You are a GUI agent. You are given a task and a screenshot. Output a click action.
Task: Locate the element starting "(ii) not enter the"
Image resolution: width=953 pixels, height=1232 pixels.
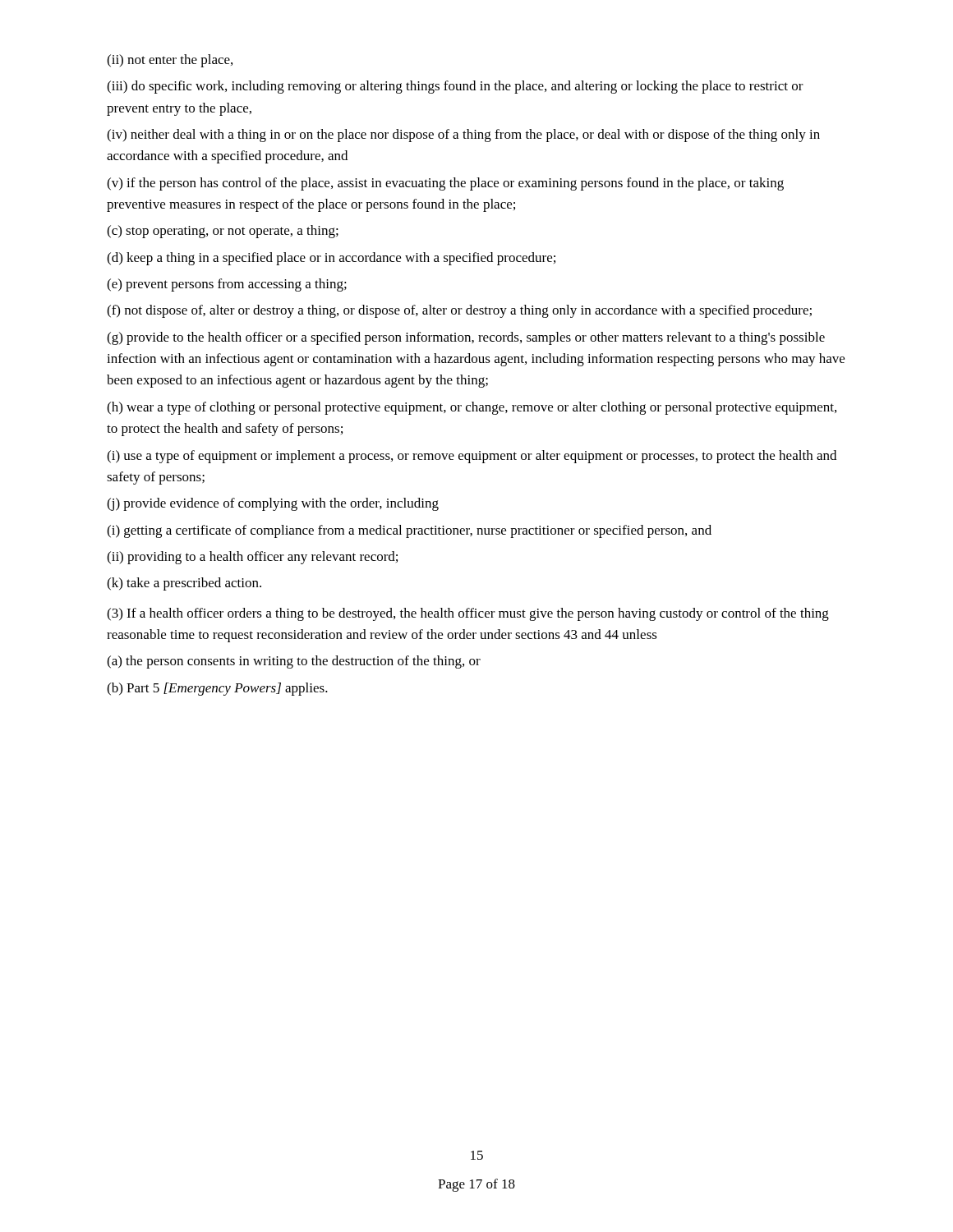(x=170, y=60)
